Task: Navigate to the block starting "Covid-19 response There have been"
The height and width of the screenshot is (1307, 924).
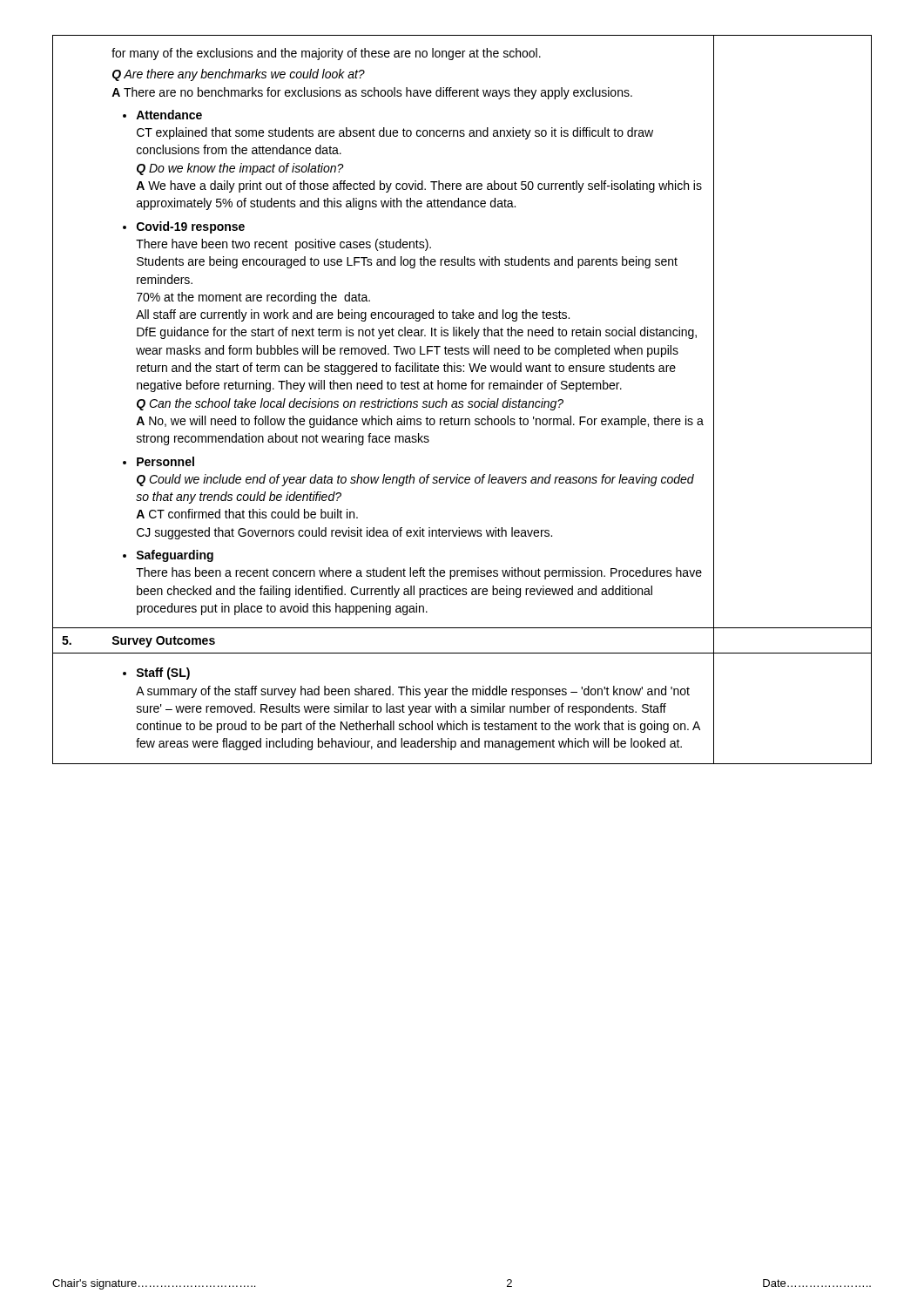Action: pyautogui.click(x=413, y=333)
